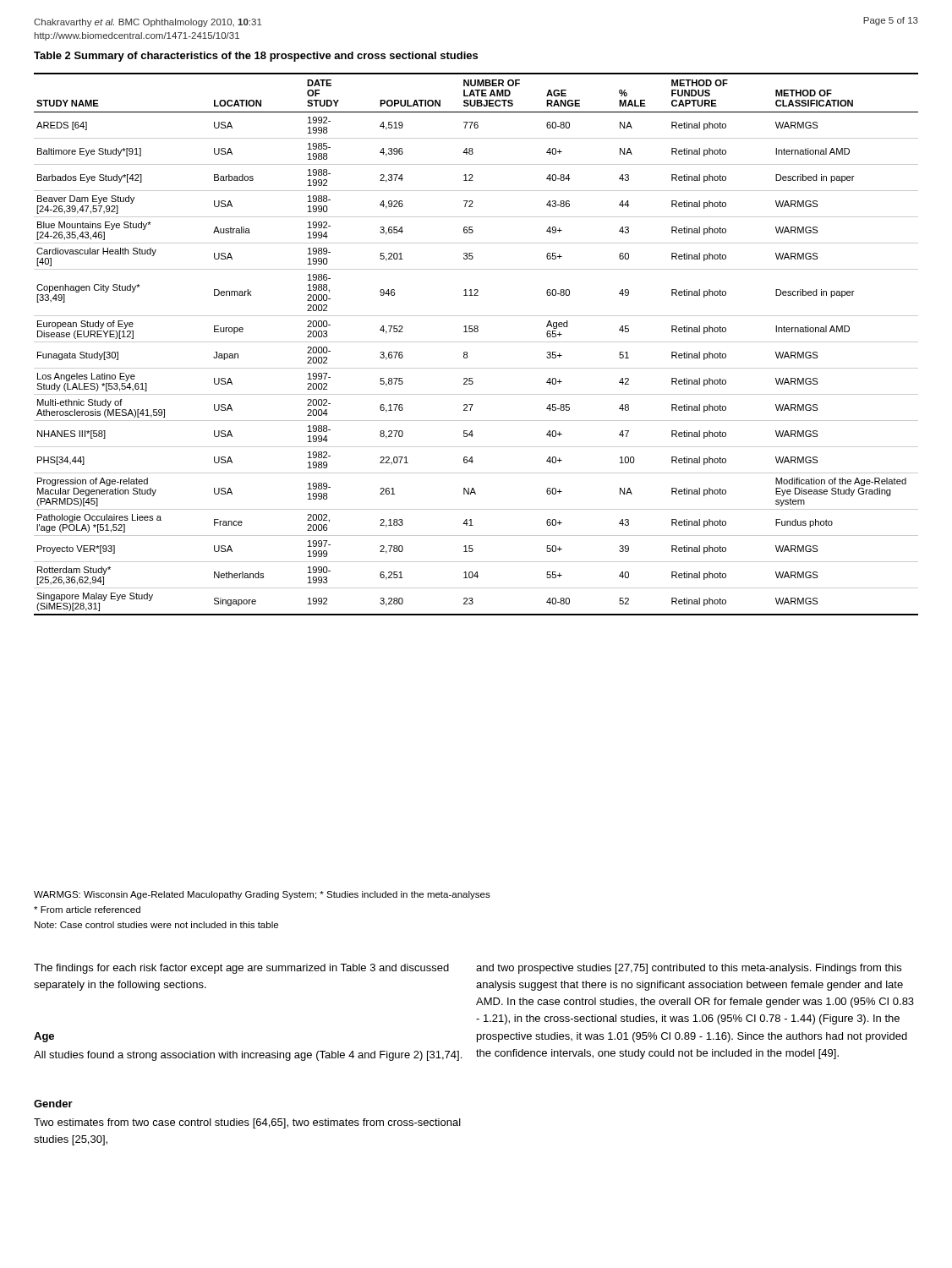Point to the block starting "Two estimates from"

pyautogui.click(x=247, y=1131)
